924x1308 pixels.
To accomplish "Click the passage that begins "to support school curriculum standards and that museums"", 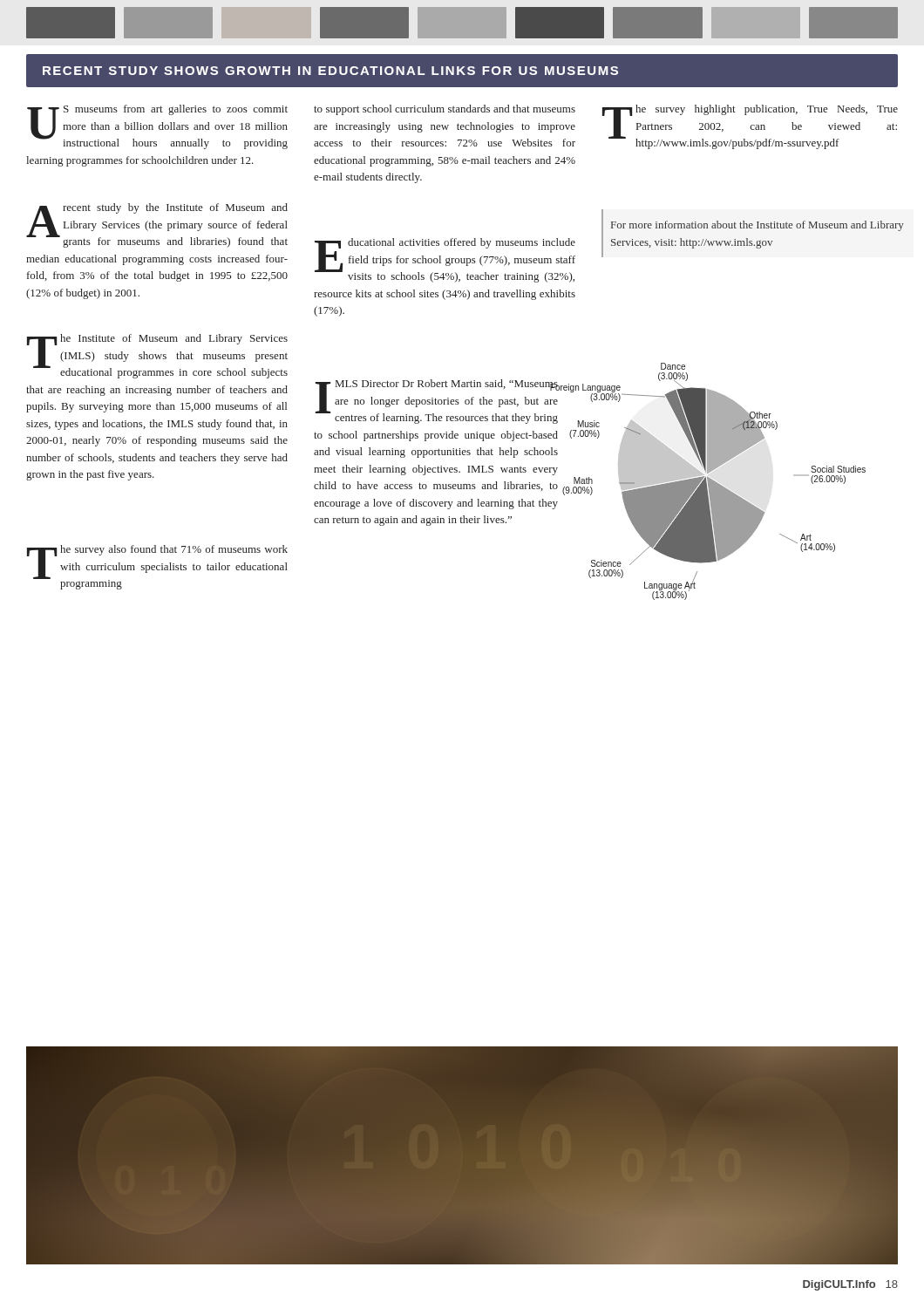I will coord(445,143).
